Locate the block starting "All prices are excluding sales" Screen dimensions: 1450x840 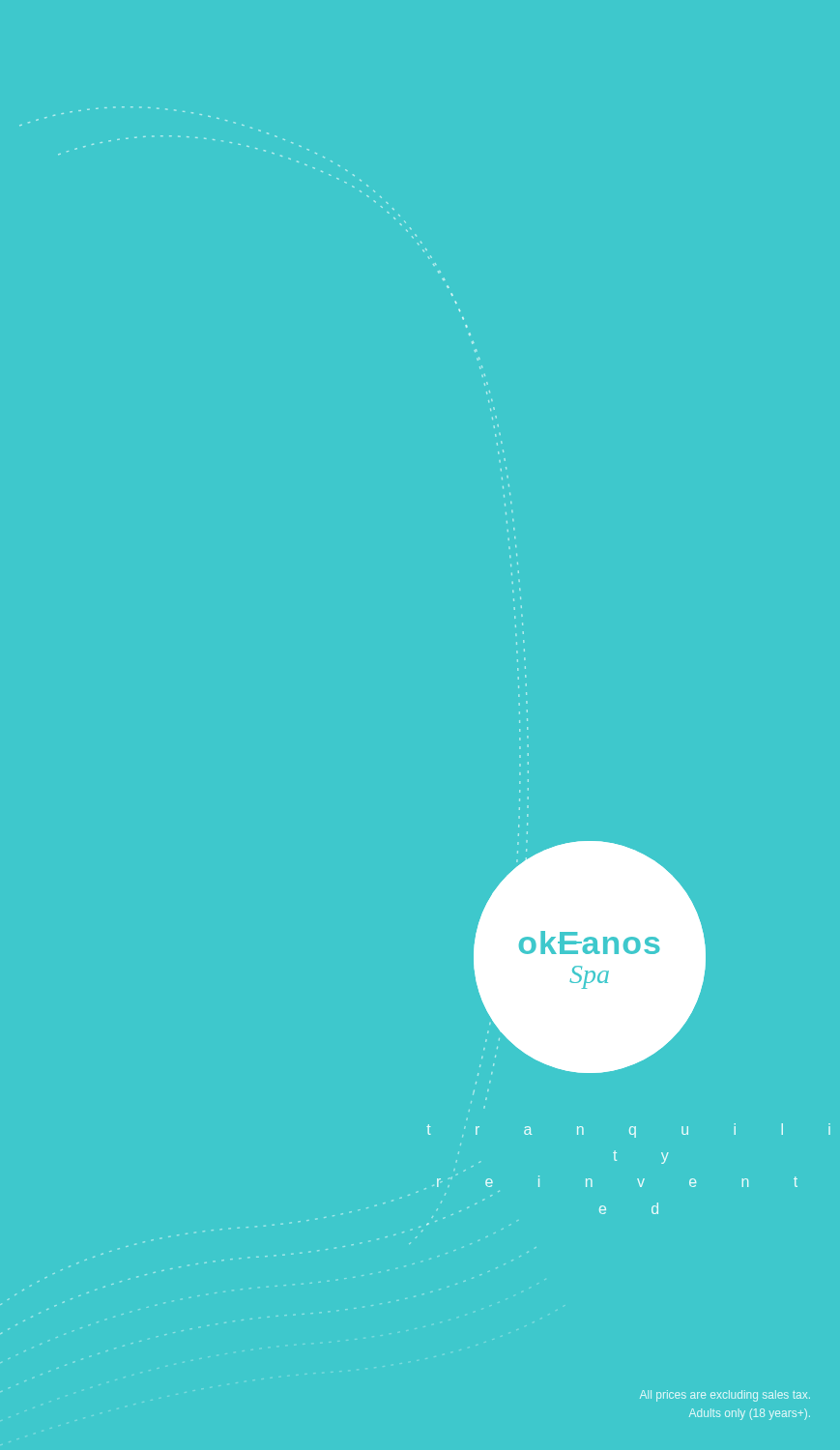click(x=725, y=1404)
